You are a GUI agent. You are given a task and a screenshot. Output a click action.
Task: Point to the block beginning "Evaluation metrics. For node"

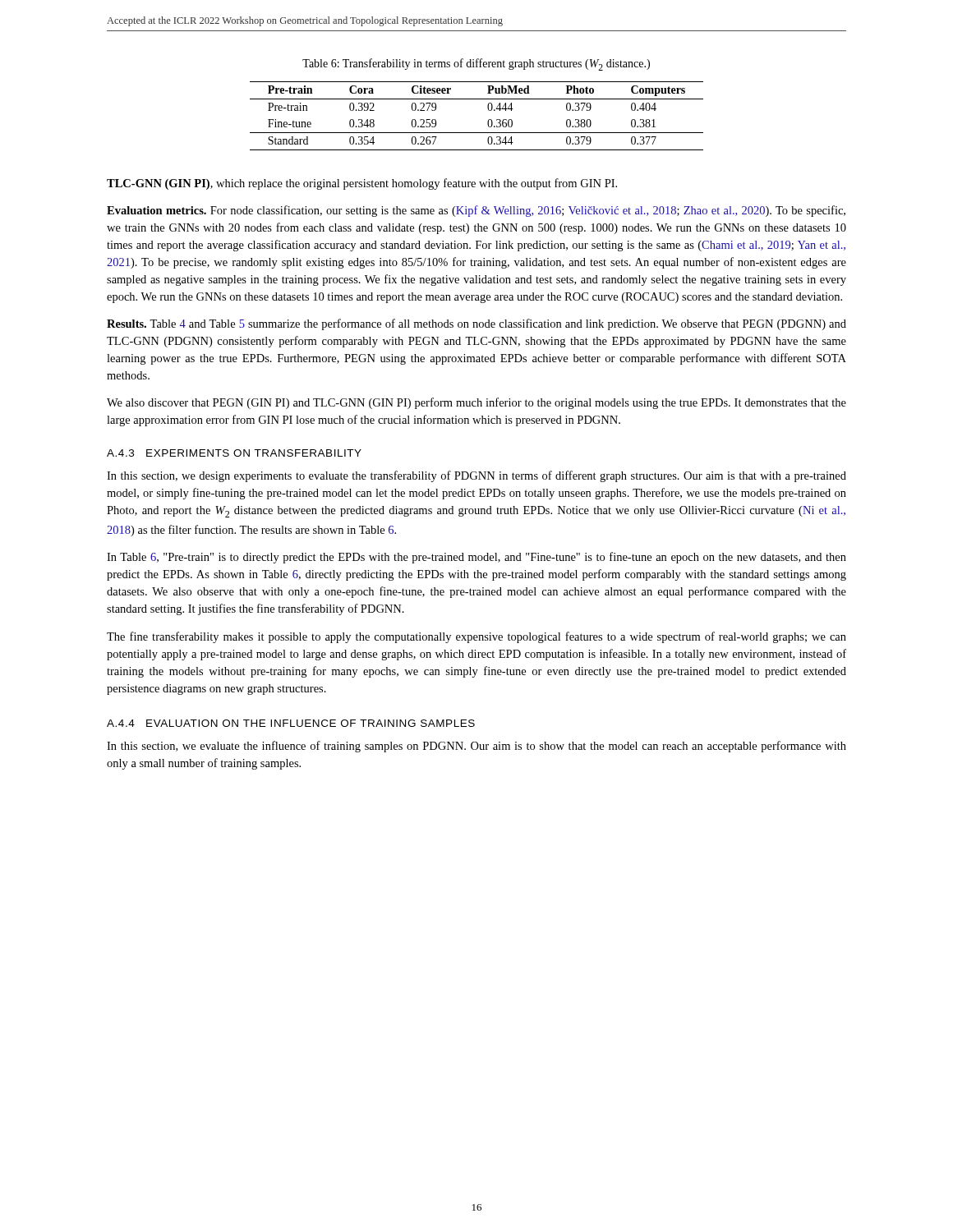pyautogui.click(x=476, y=253)
